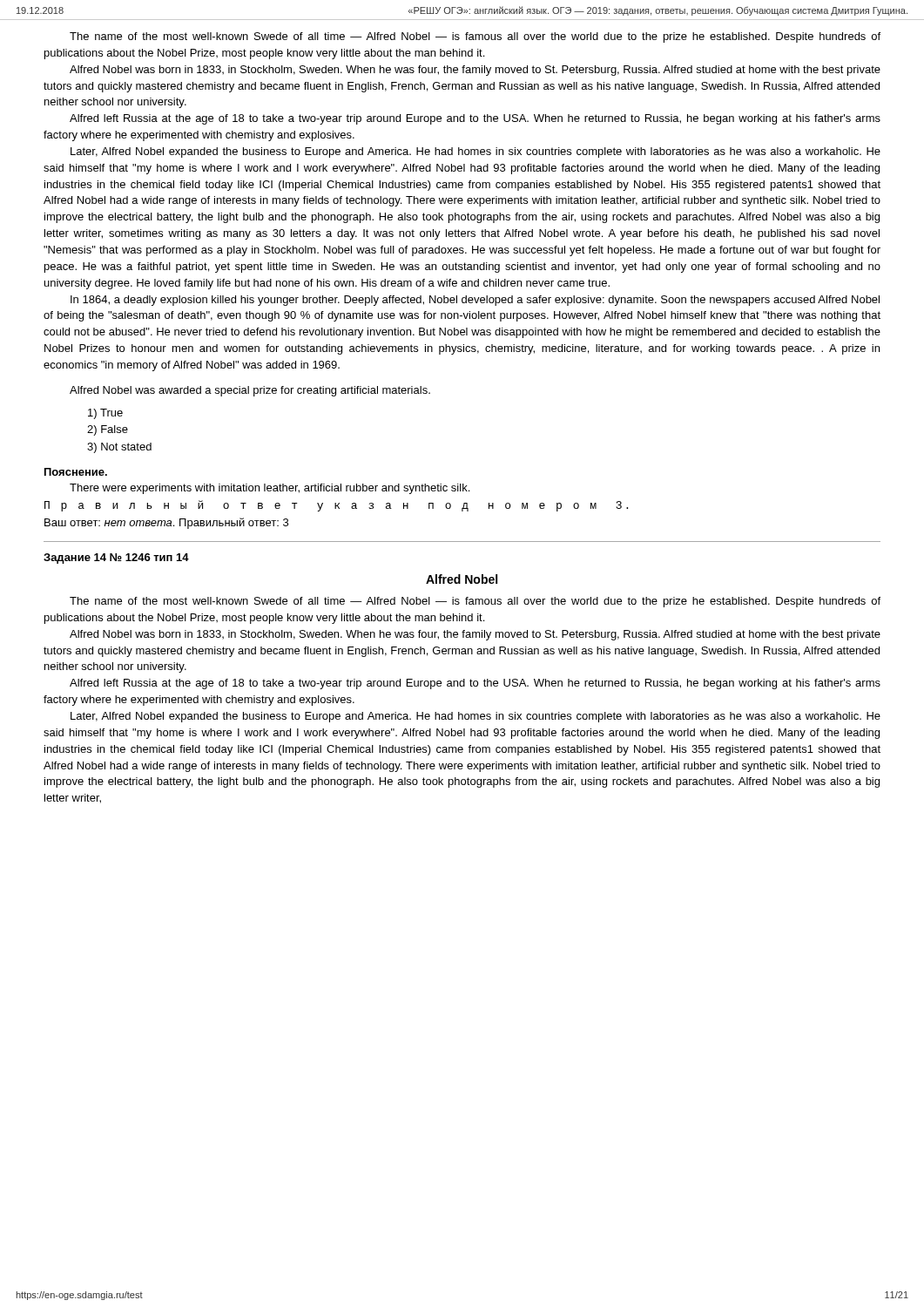Locate the list item that reads "2) False"
The image size is (924, 1307).
point(108,429)
